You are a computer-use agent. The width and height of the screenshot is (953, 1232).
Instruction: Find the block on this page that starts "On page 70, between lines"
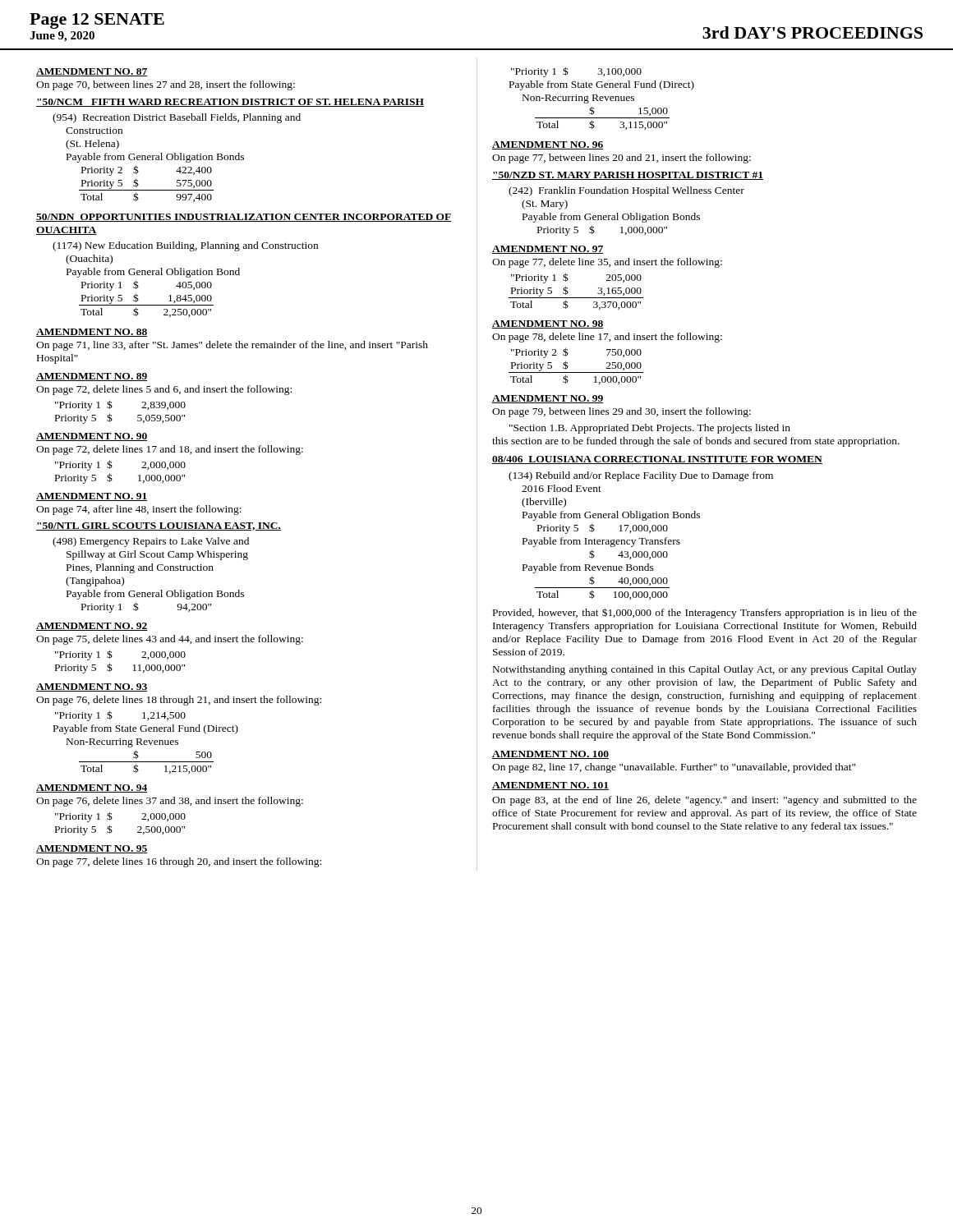pos(166,84)
